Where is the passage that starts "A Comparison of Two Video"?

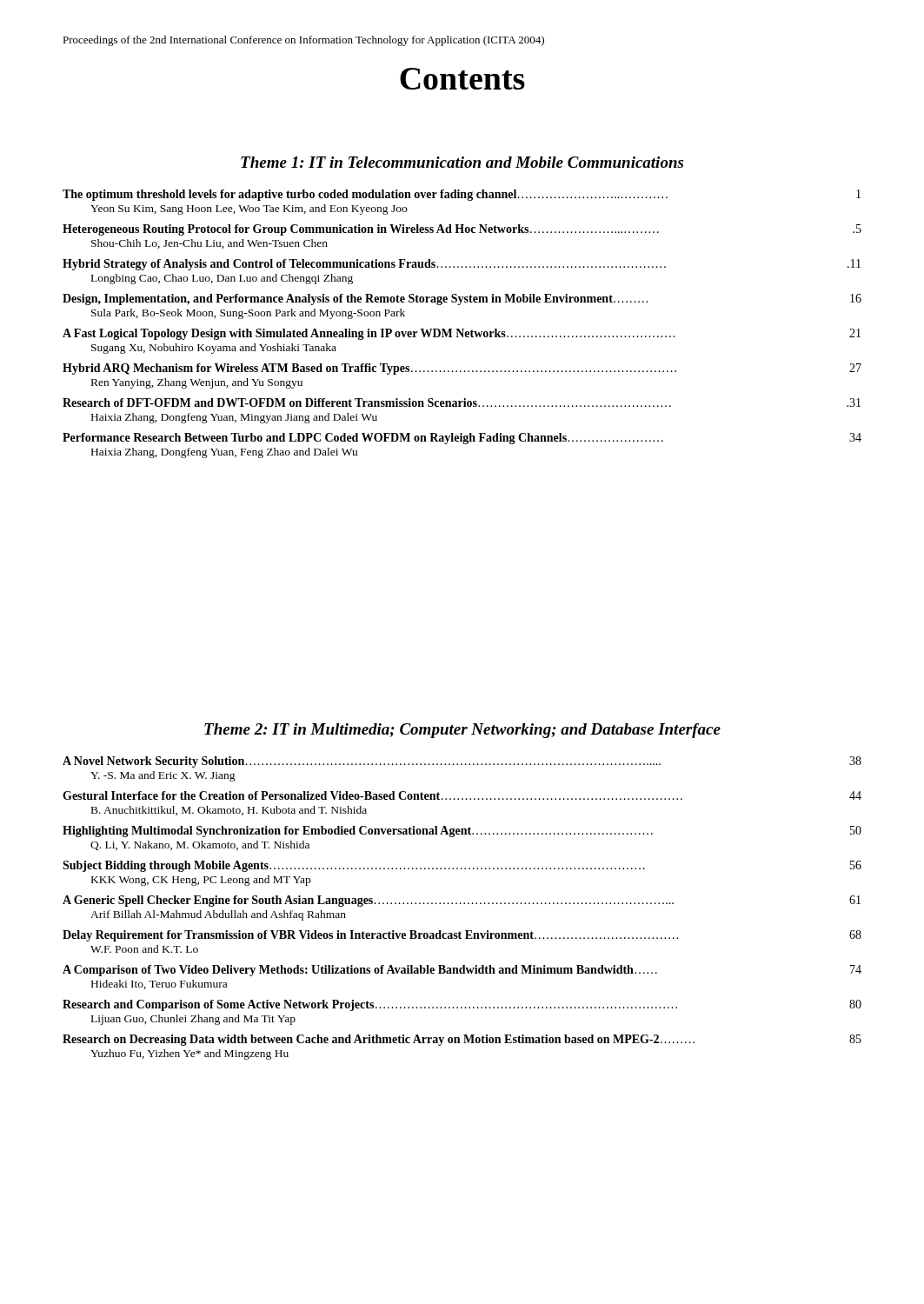(x=462, y=977)
